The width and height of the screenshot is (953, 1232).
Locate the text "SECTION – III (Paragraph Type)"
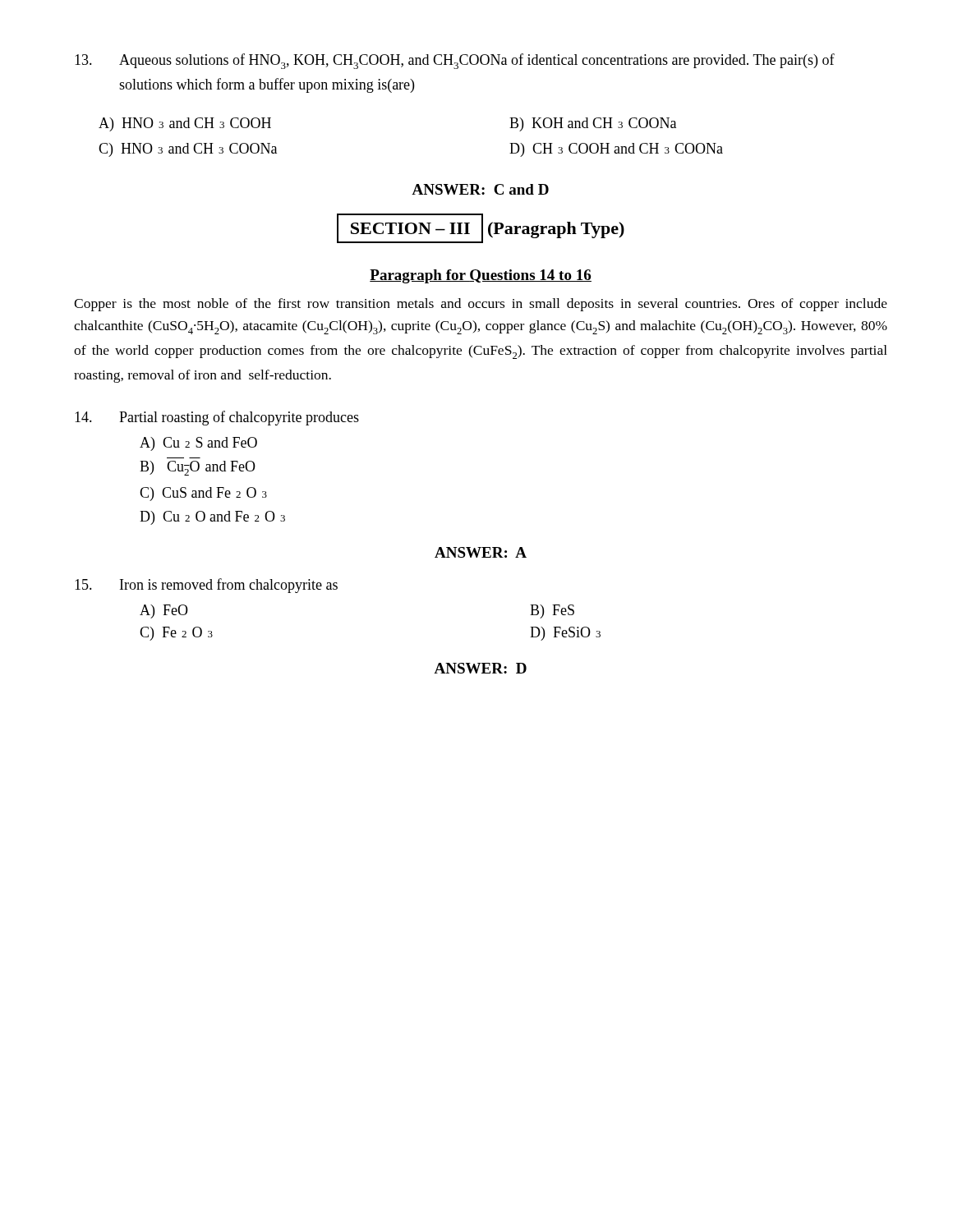(x=481, y=228)
